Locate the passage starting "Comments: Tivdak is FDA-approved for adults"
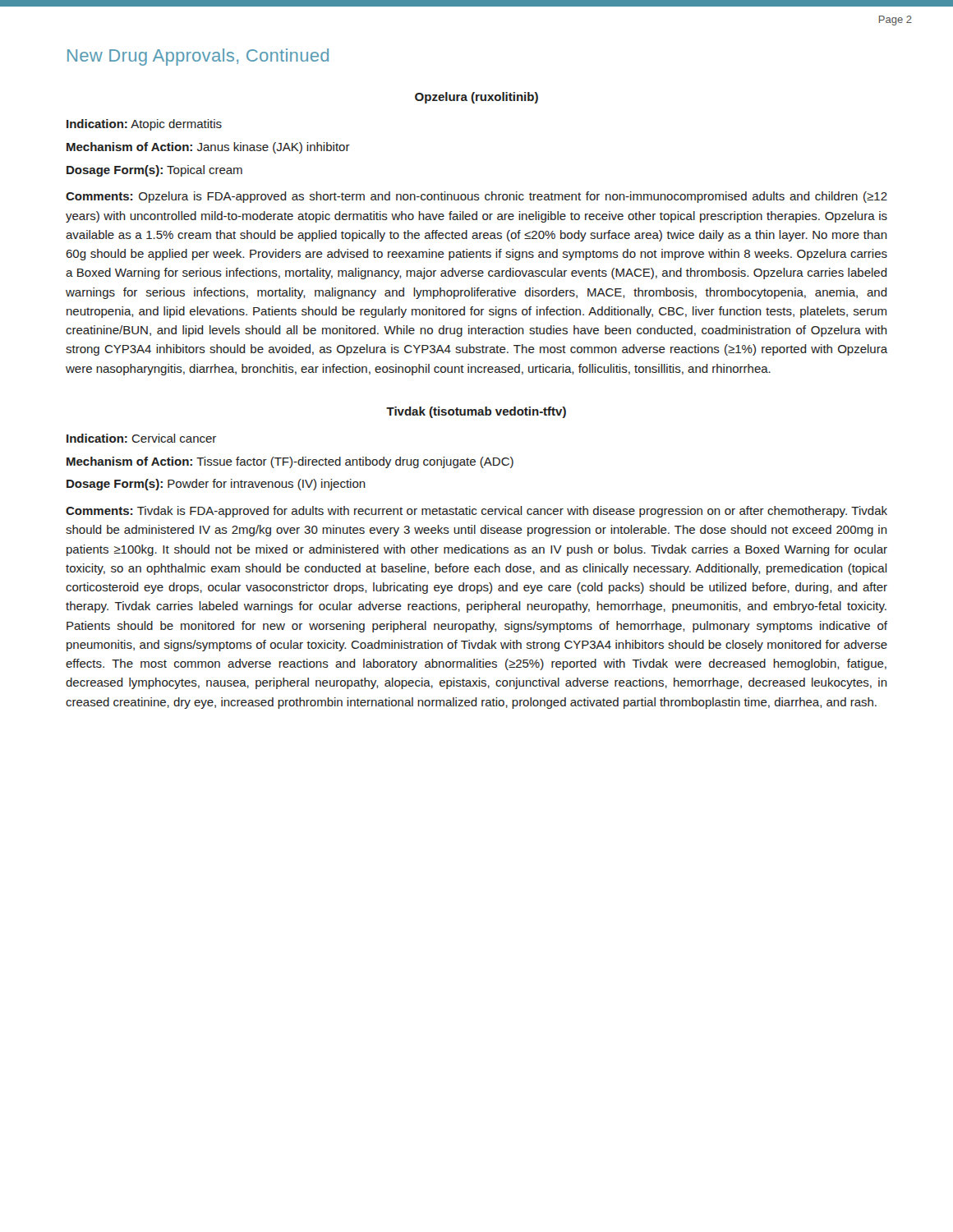The width and height of the screenshot is (953, 1232). pos(476,606)
